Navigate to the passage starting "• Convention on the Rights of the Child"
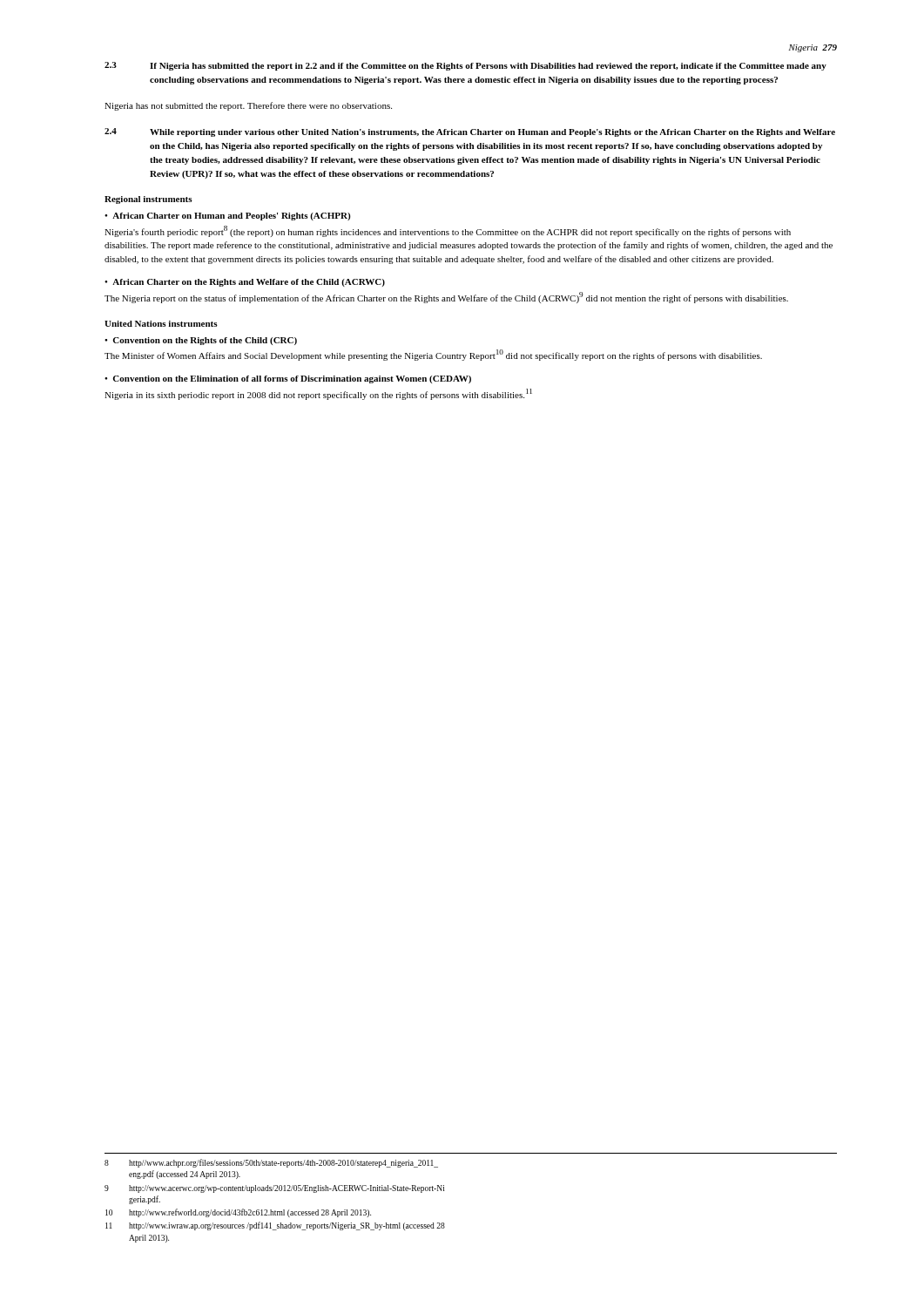This screenshot has height=1307, width=924. click(433, 348)
